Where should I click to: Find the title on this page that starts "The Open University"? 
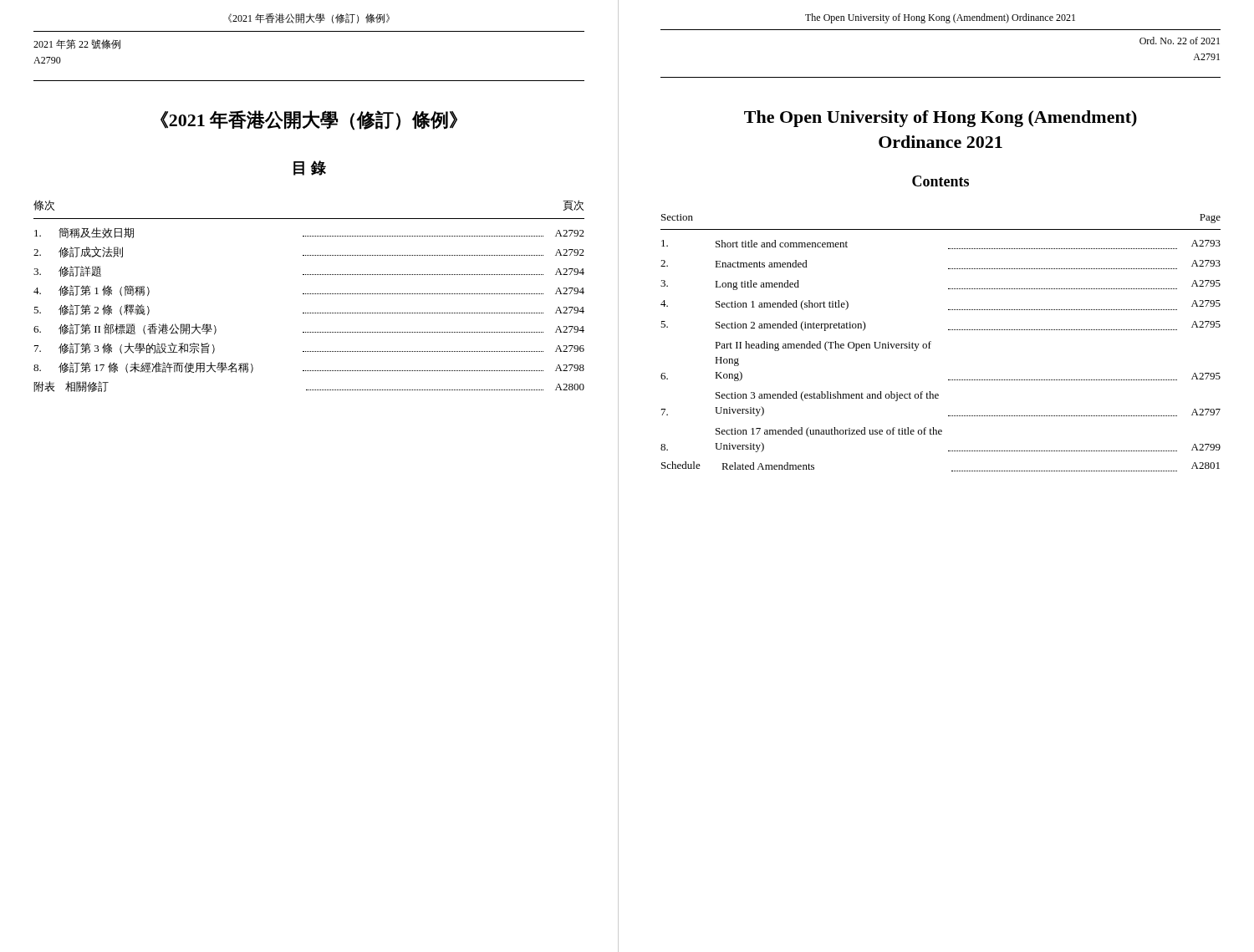coord(940,129)
